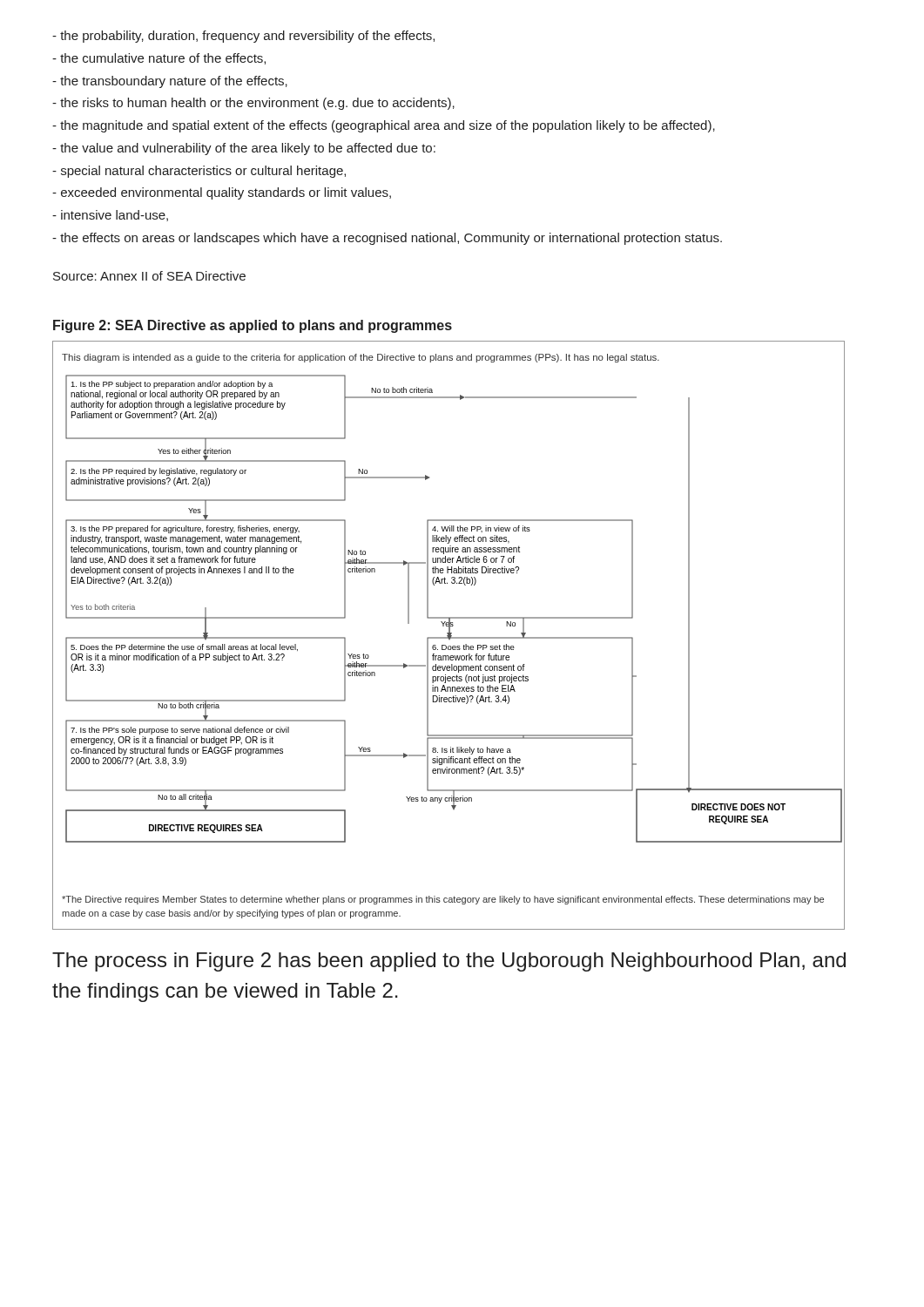This screenshot has width=924, height=1307.
Task: Locate the element starting "The process in Figure 2 has been"
Action: (x=450, y=975)
